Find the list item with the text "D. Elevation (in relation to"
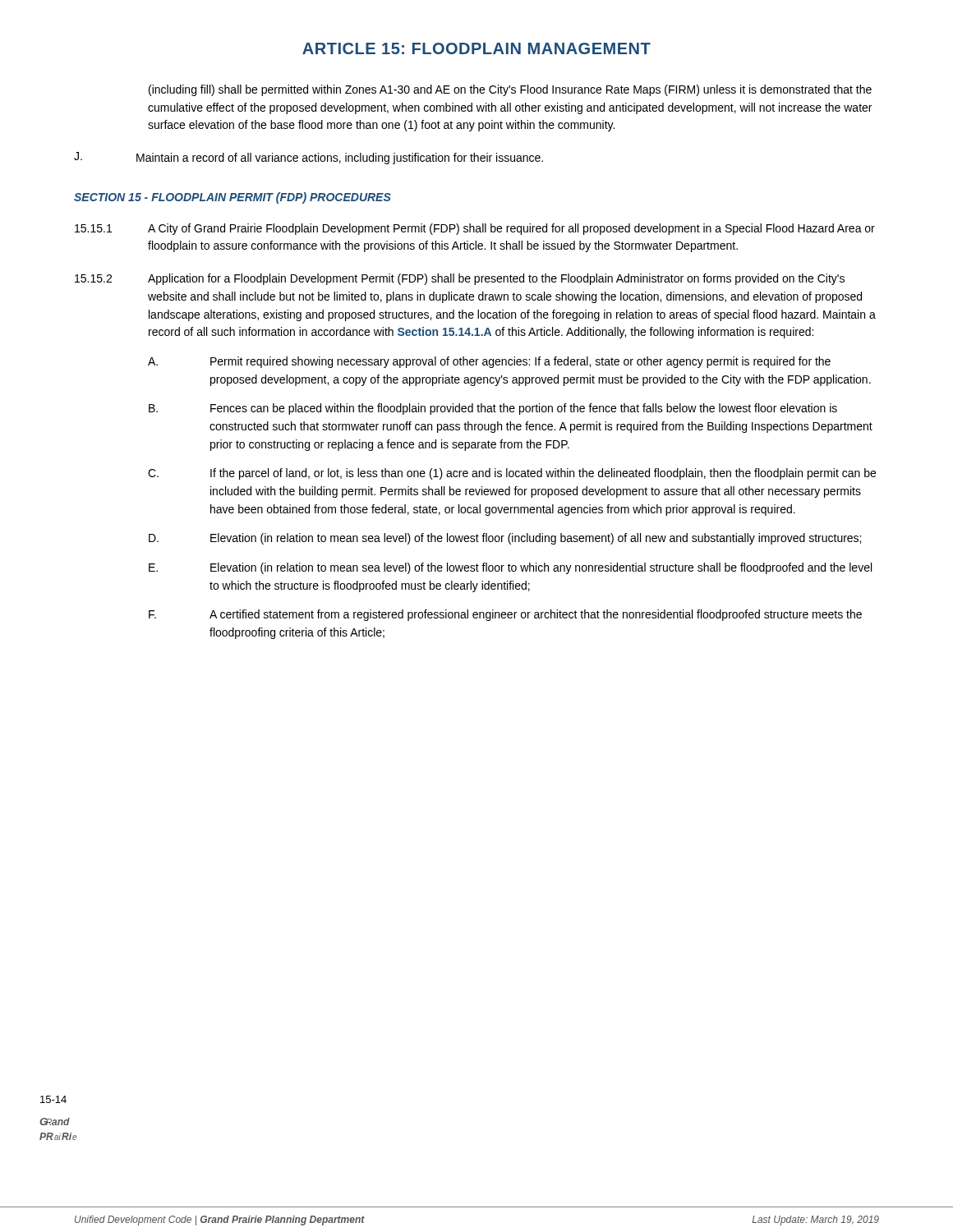The width and height of the screenshot is (953, 1232). click(513, 539)
